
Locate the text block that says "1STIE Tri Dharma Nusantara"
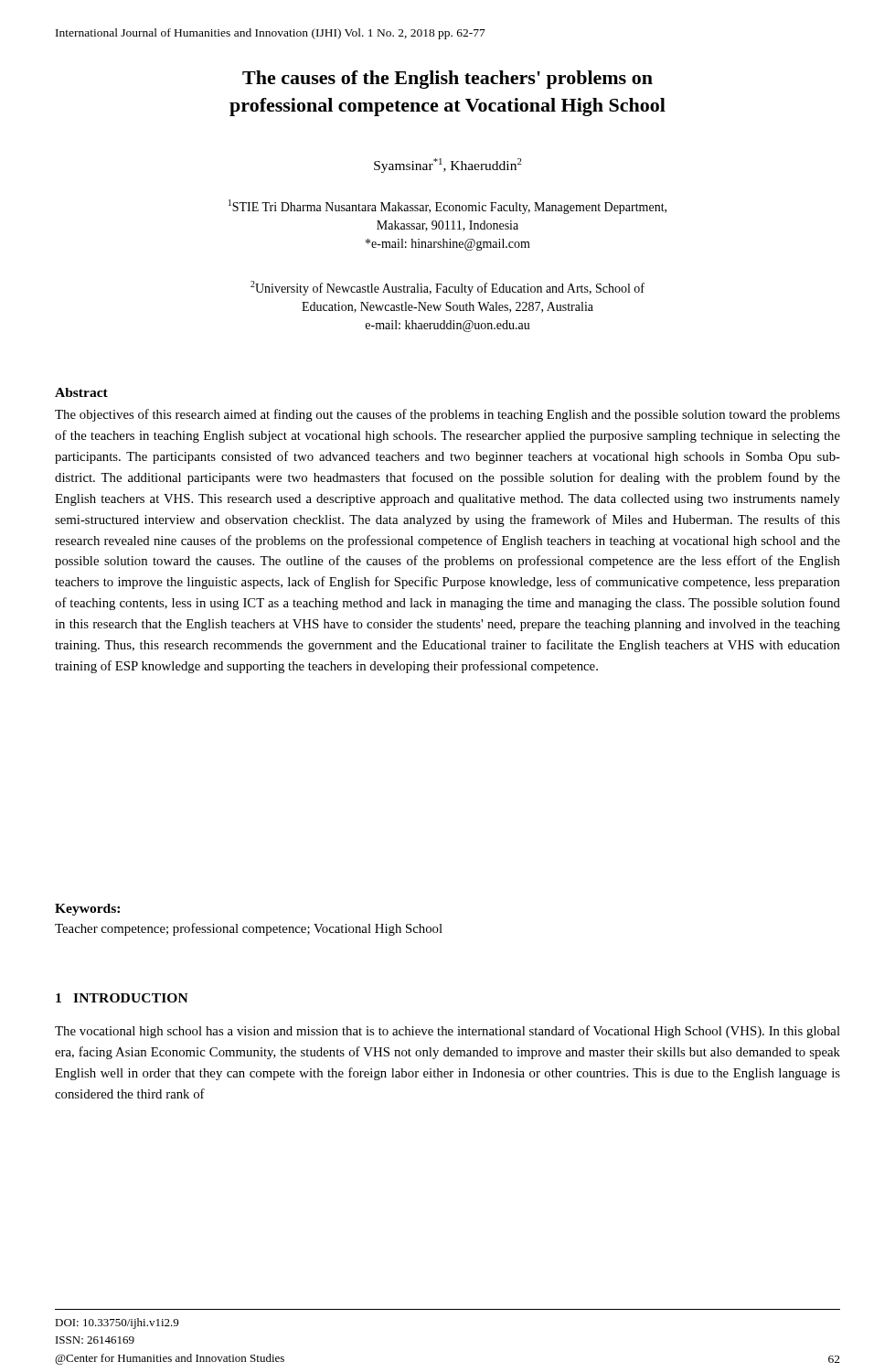click(448, 224)
